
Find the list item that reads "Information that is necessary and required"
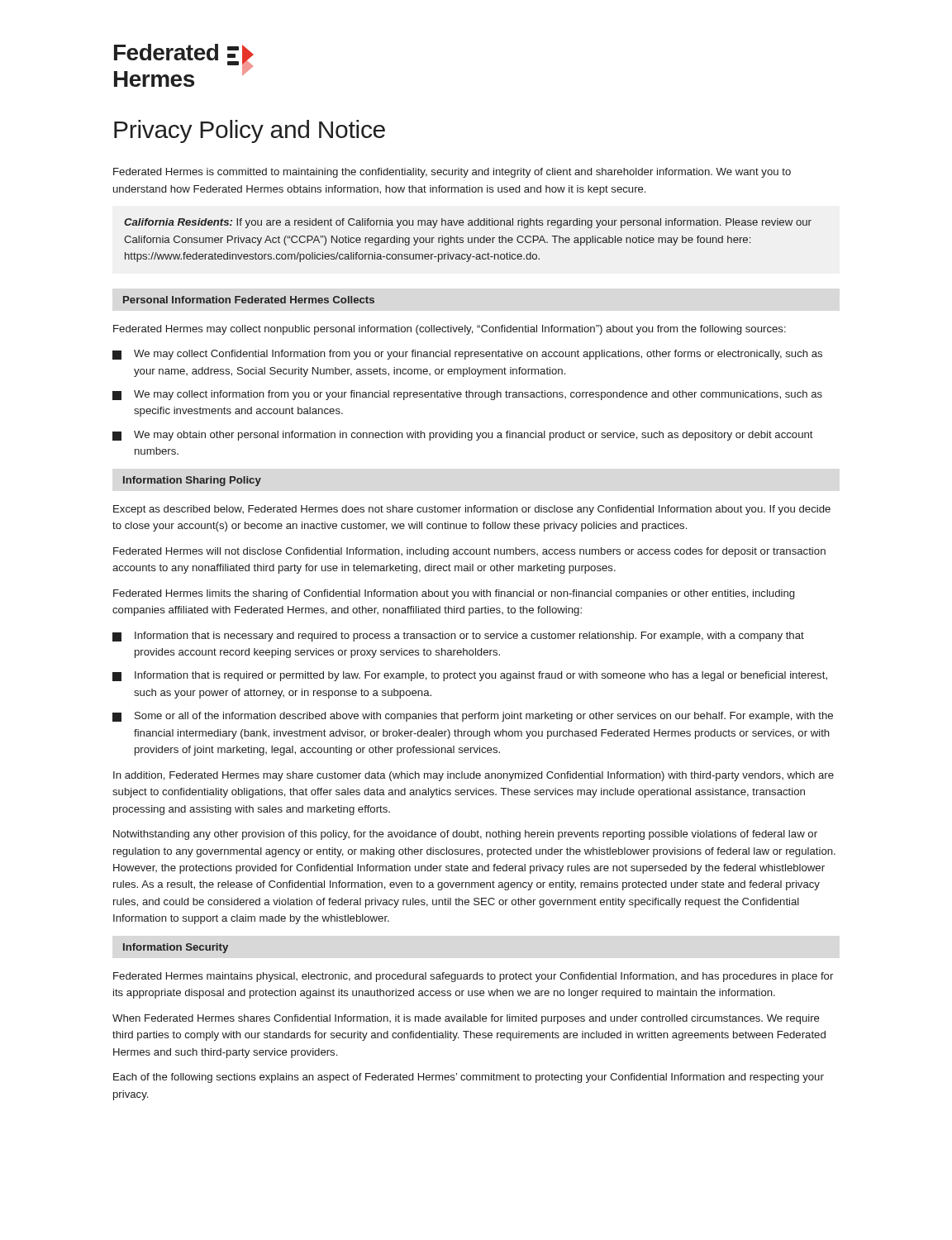tap(476, 644)
